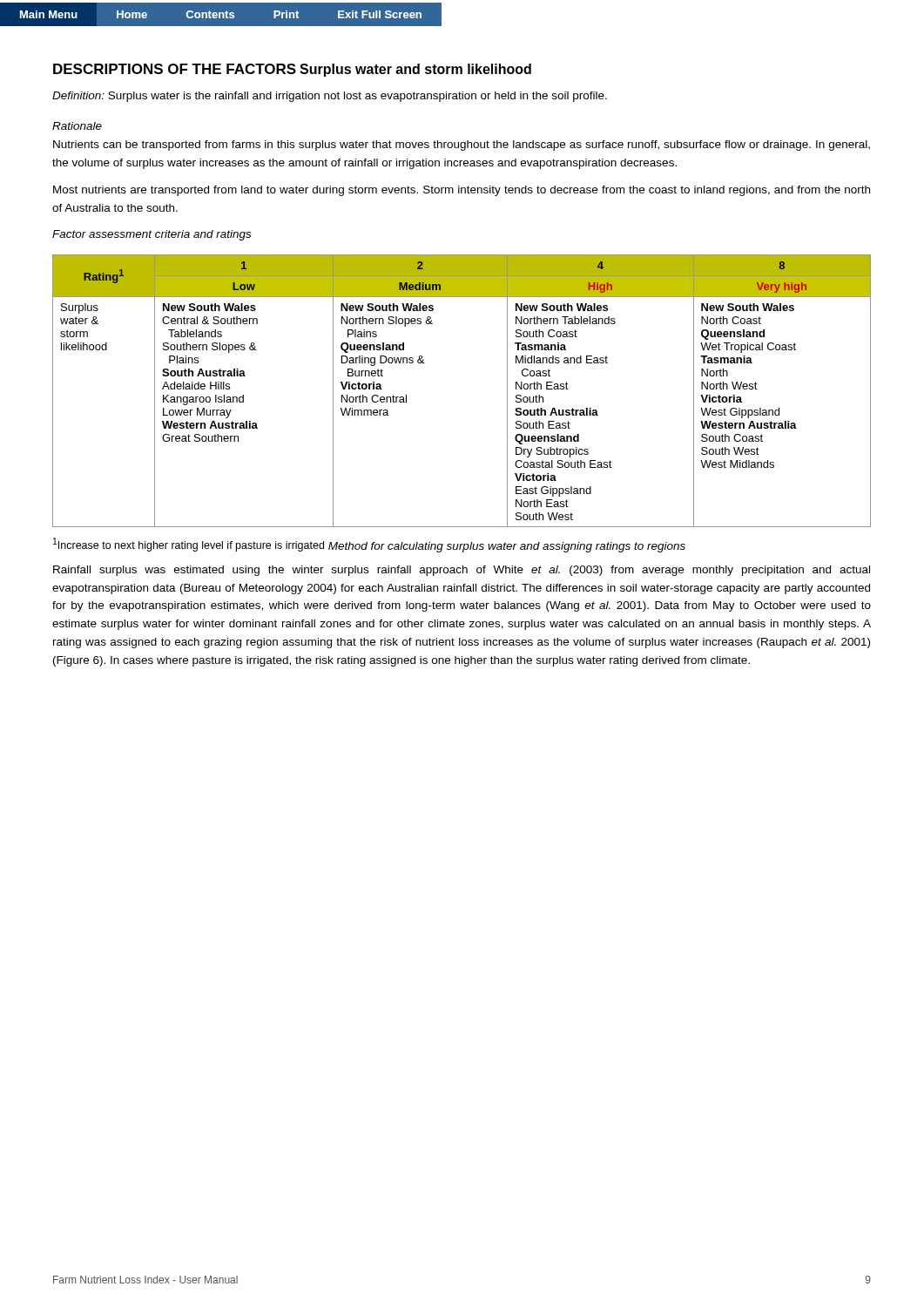Locate the section header that opens with "Method for calculating surplus water and"
Image resolution: width=924 pixels, height=1307 pixels.
tap(507, 546)
